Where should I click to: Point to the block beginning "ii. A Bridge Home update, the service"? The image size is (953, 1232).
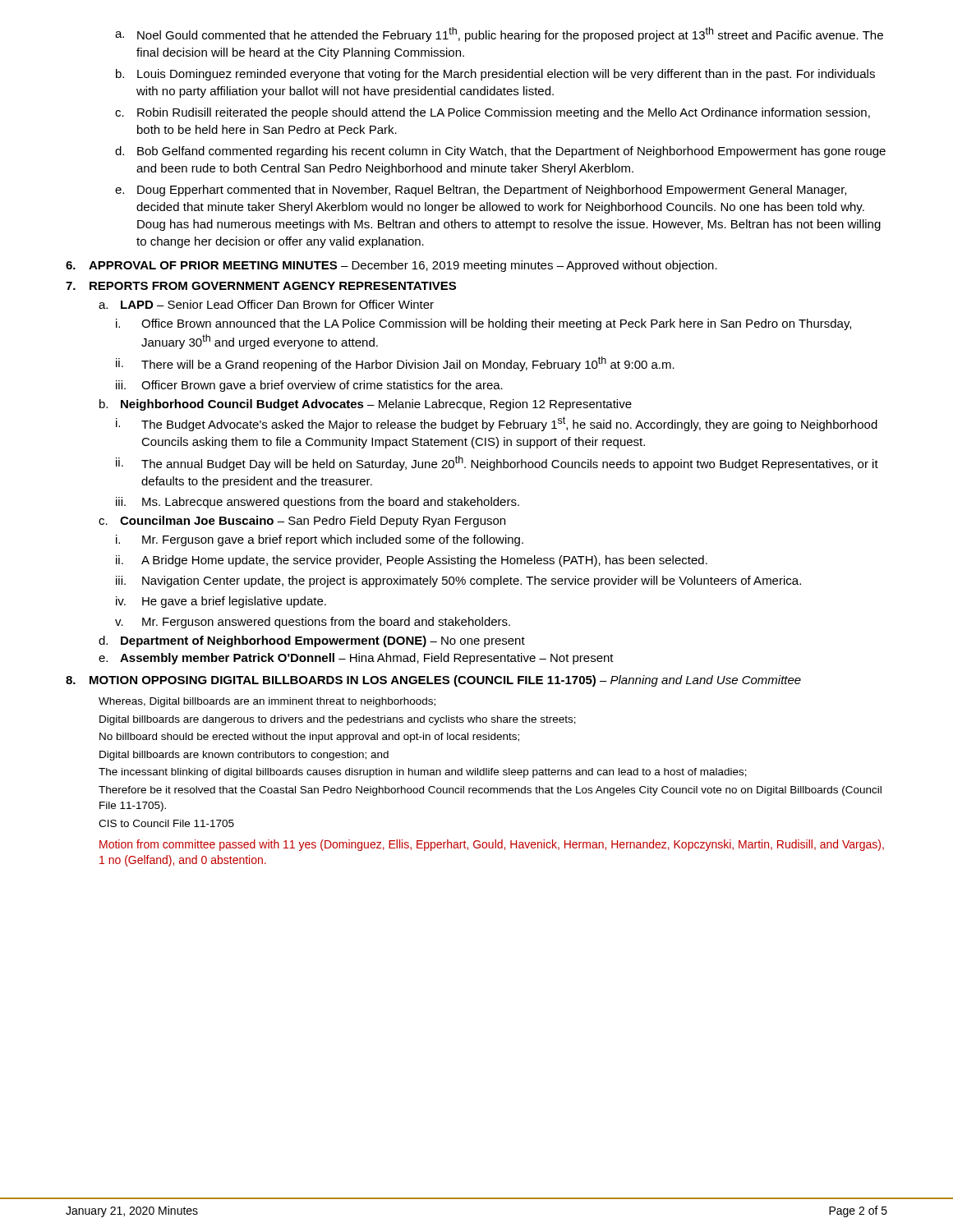(501, 560)
